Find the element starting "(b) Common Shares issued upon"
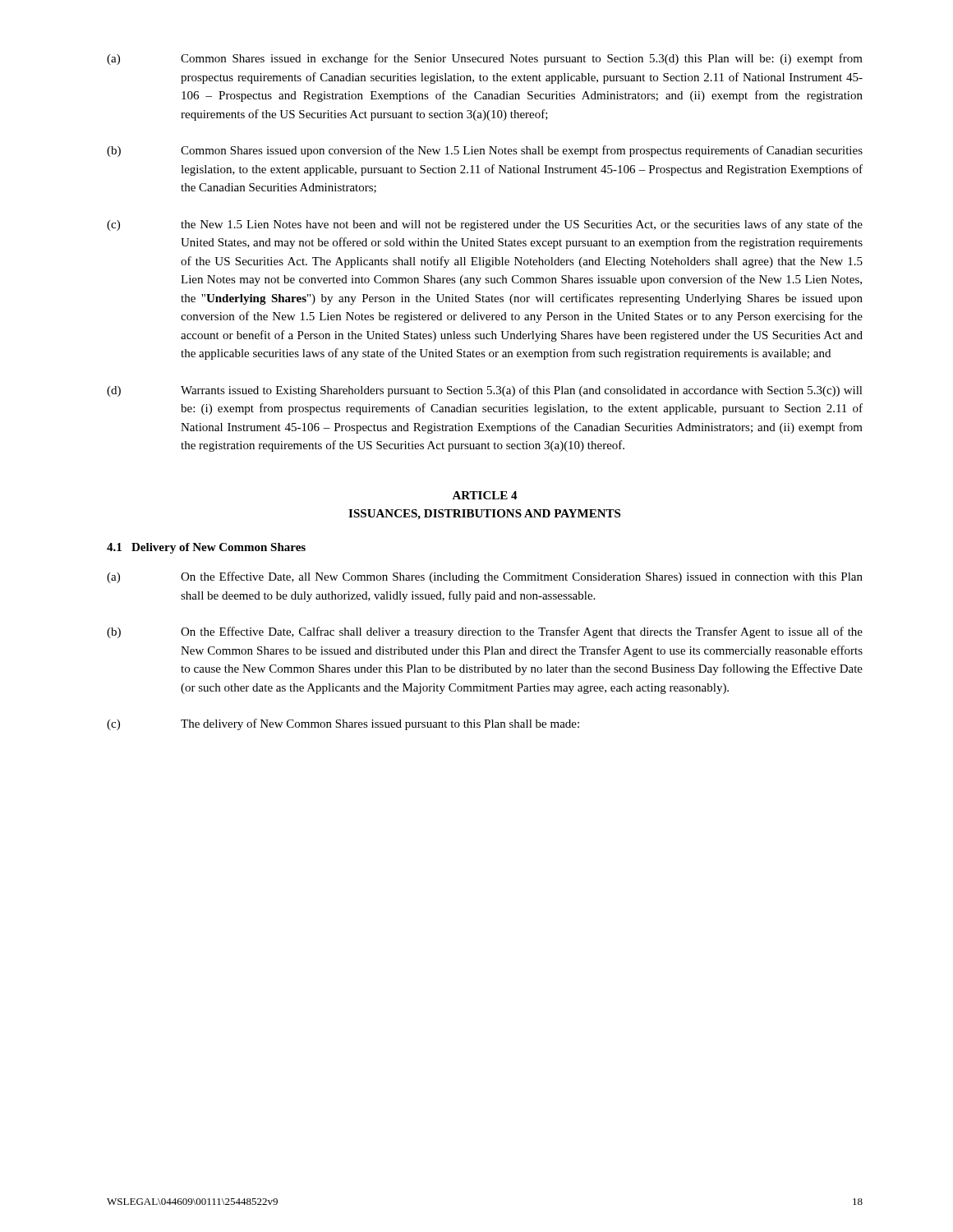This screenshot has height=1232, width=953. 485,169
